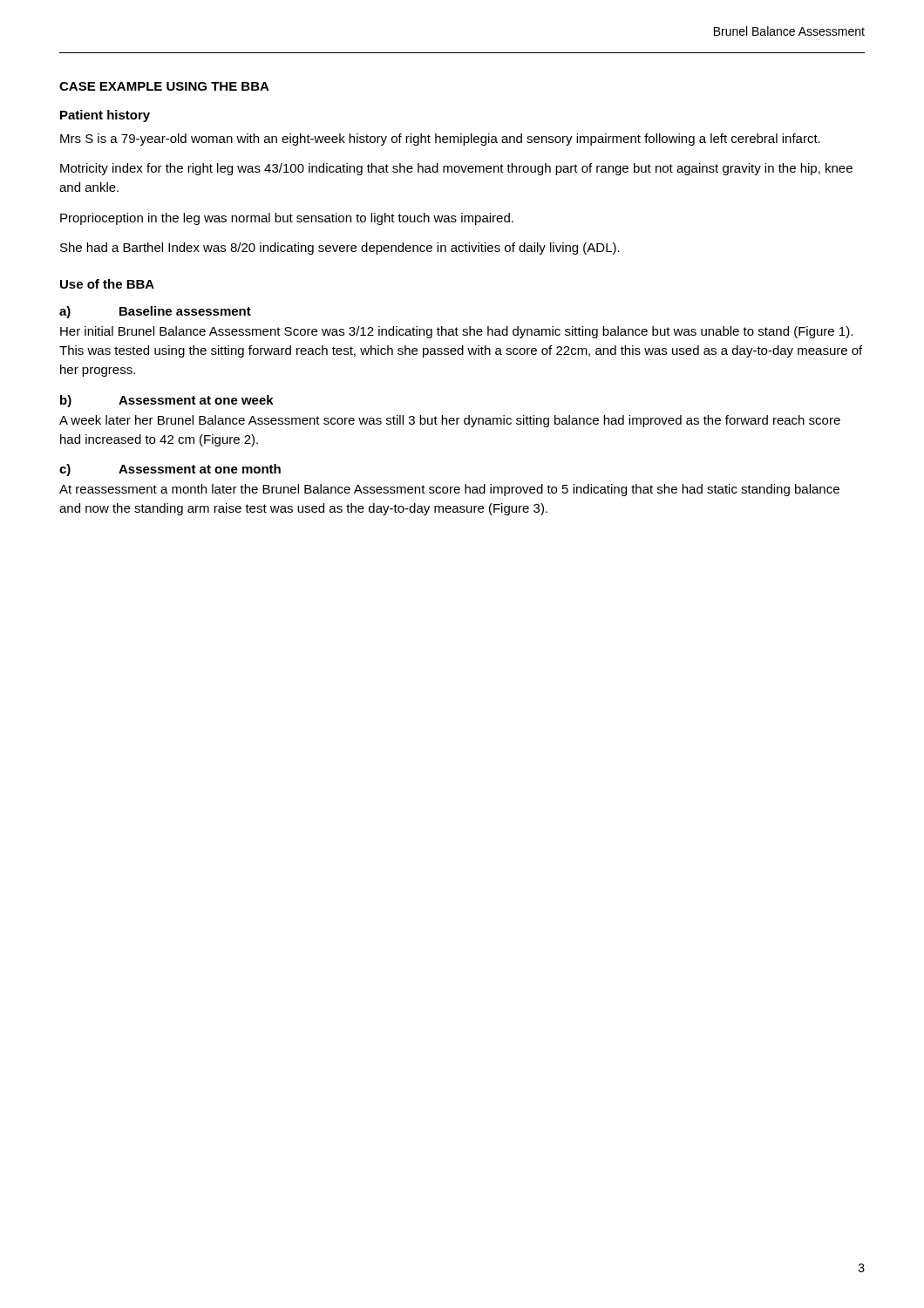The height and width of the screenshot is (1308, 924).
Task: Find the text starting "Her initial Brunel Balance Assessment"
Action: tap(462, 351)
